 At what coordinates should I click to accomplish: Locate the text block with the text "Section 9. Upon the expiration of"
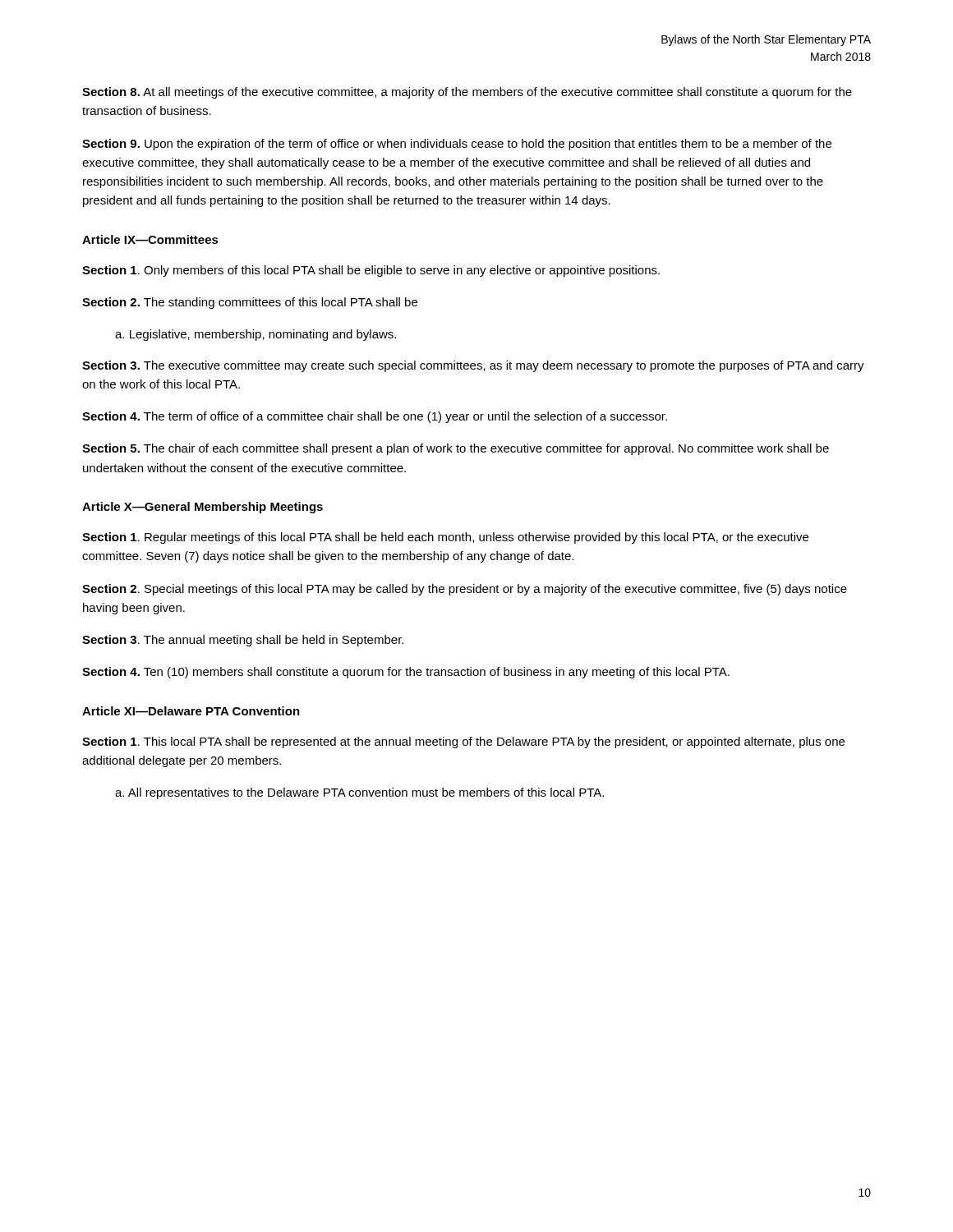pos(457,172)
